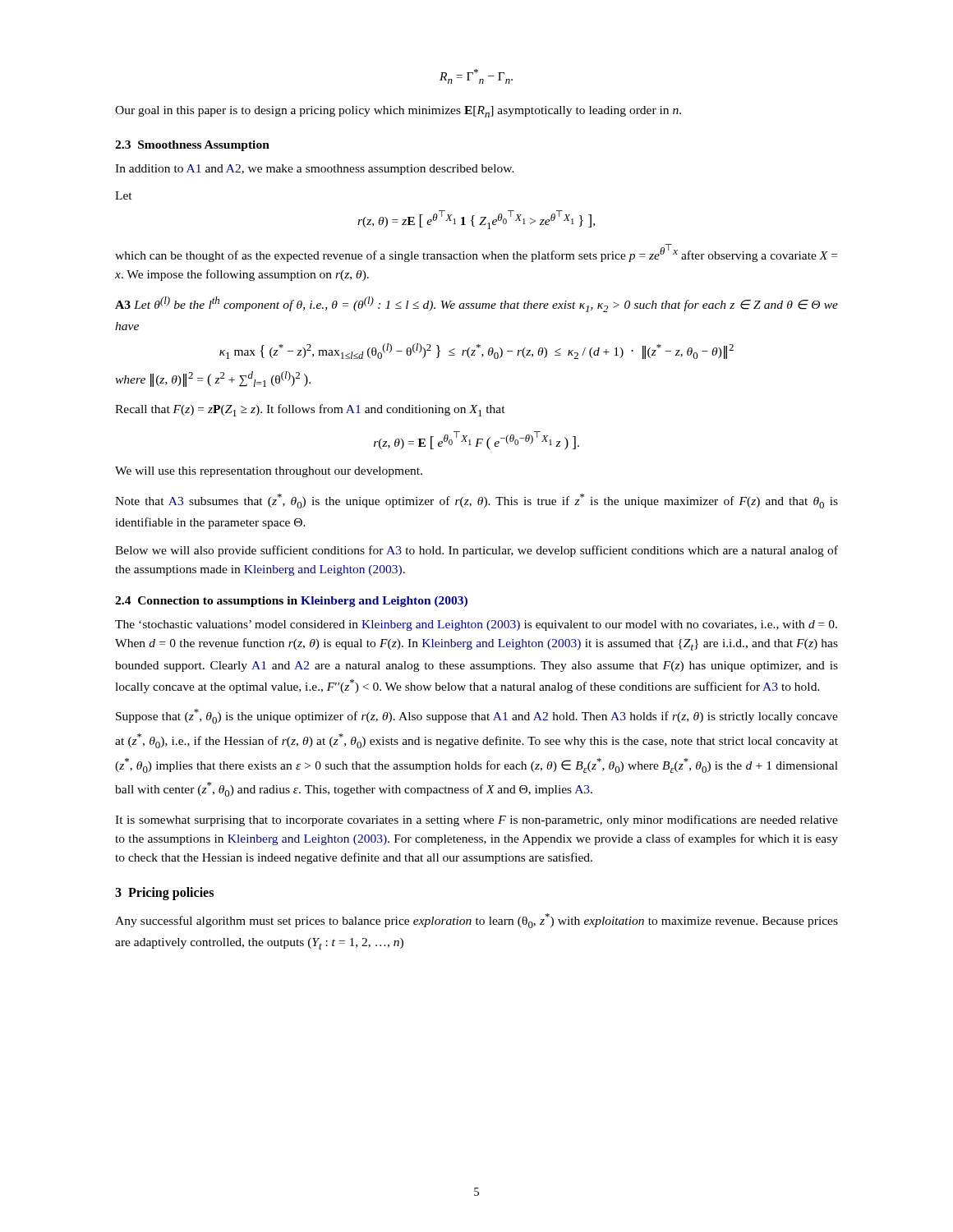Image resolution: width=953 pixels, height=1232 pixels.
Task: Select the formula containing "Rn = Γ*n − Γn."
Action: 476,76
